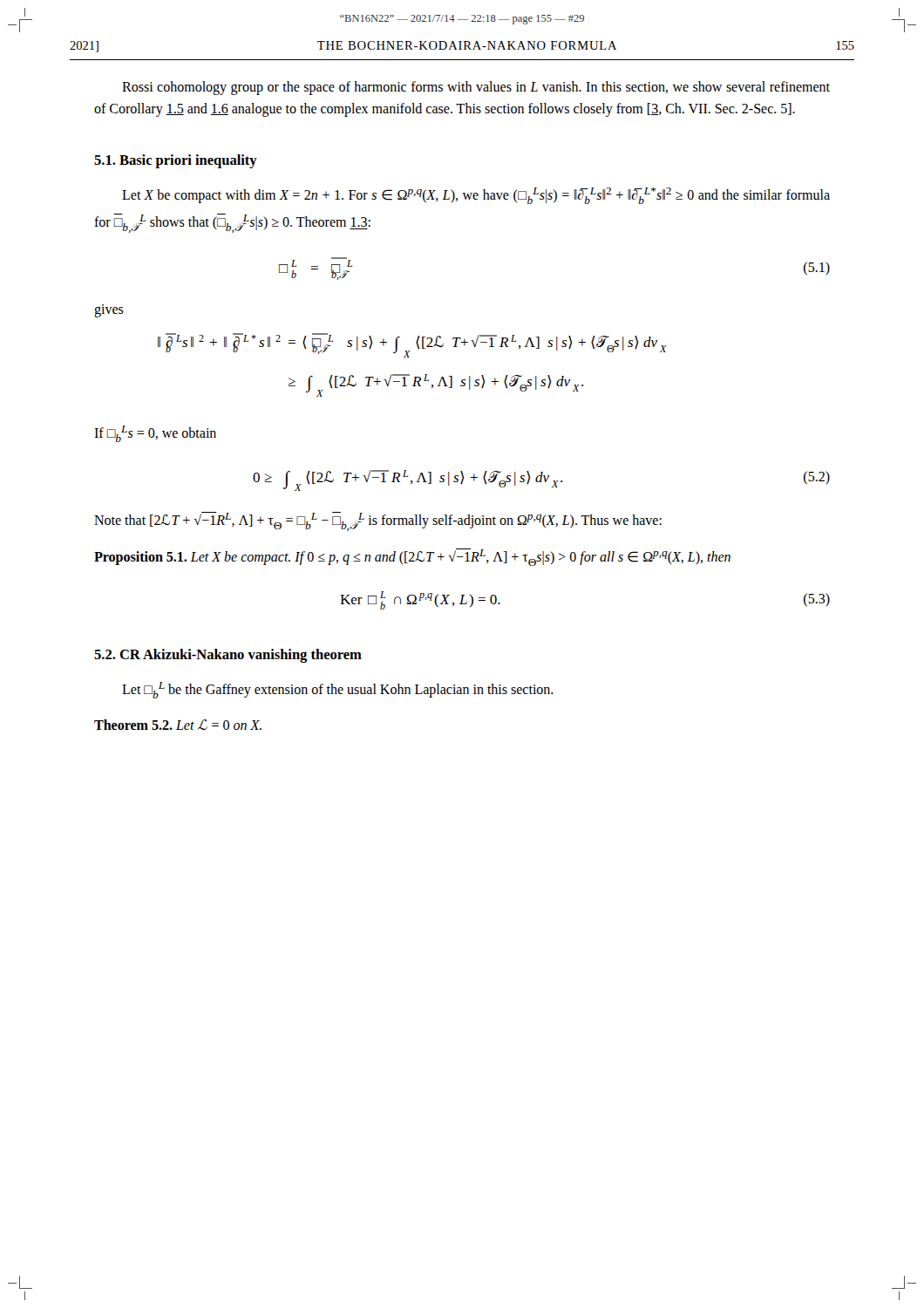Find the text starting "5.1. Basic priori inequality"
The image size is (924, 1308).
pyautogui.click(x=175, y=160)
